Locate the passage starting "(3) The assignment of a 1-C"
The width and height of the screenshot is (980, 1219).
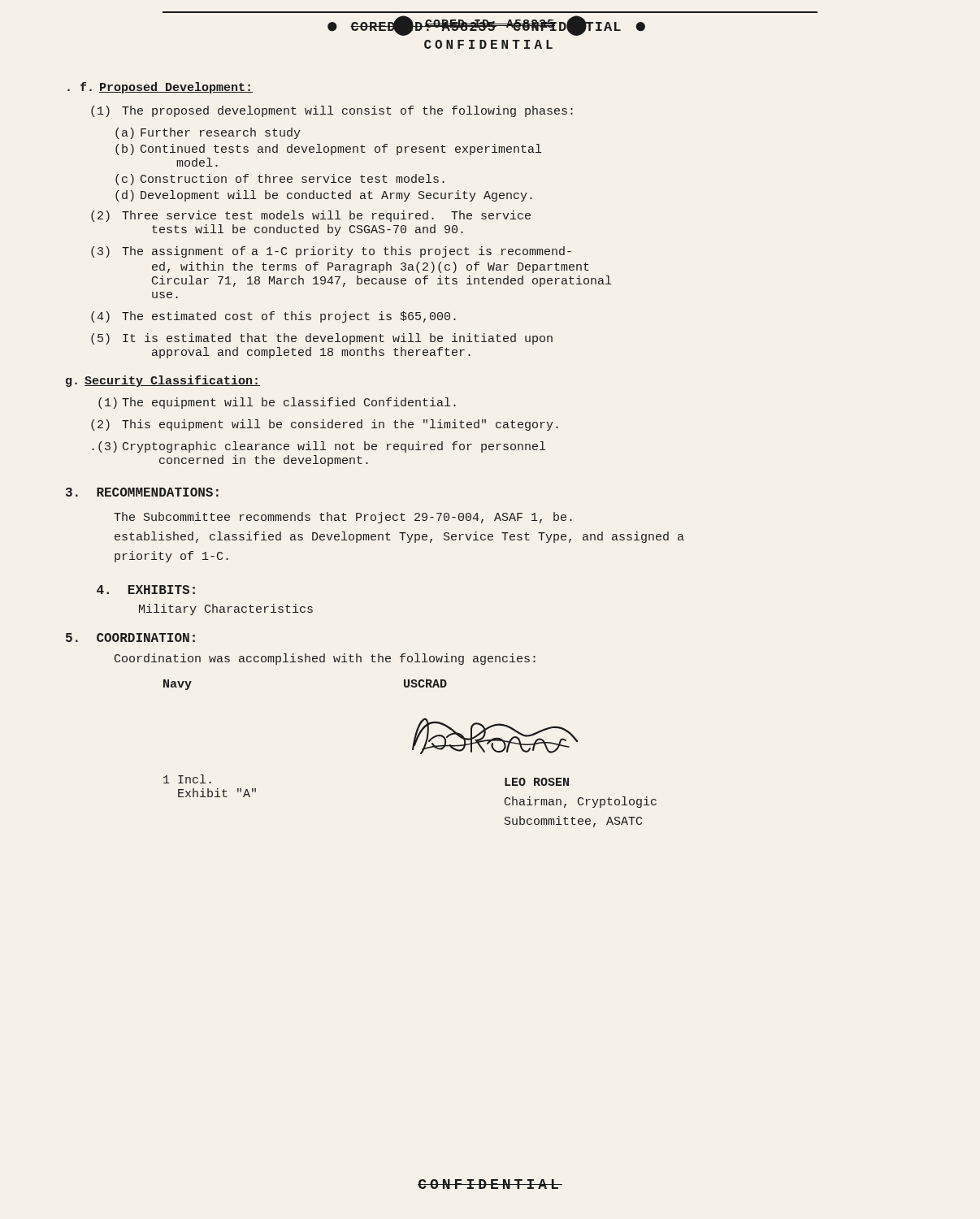point(508,274)
